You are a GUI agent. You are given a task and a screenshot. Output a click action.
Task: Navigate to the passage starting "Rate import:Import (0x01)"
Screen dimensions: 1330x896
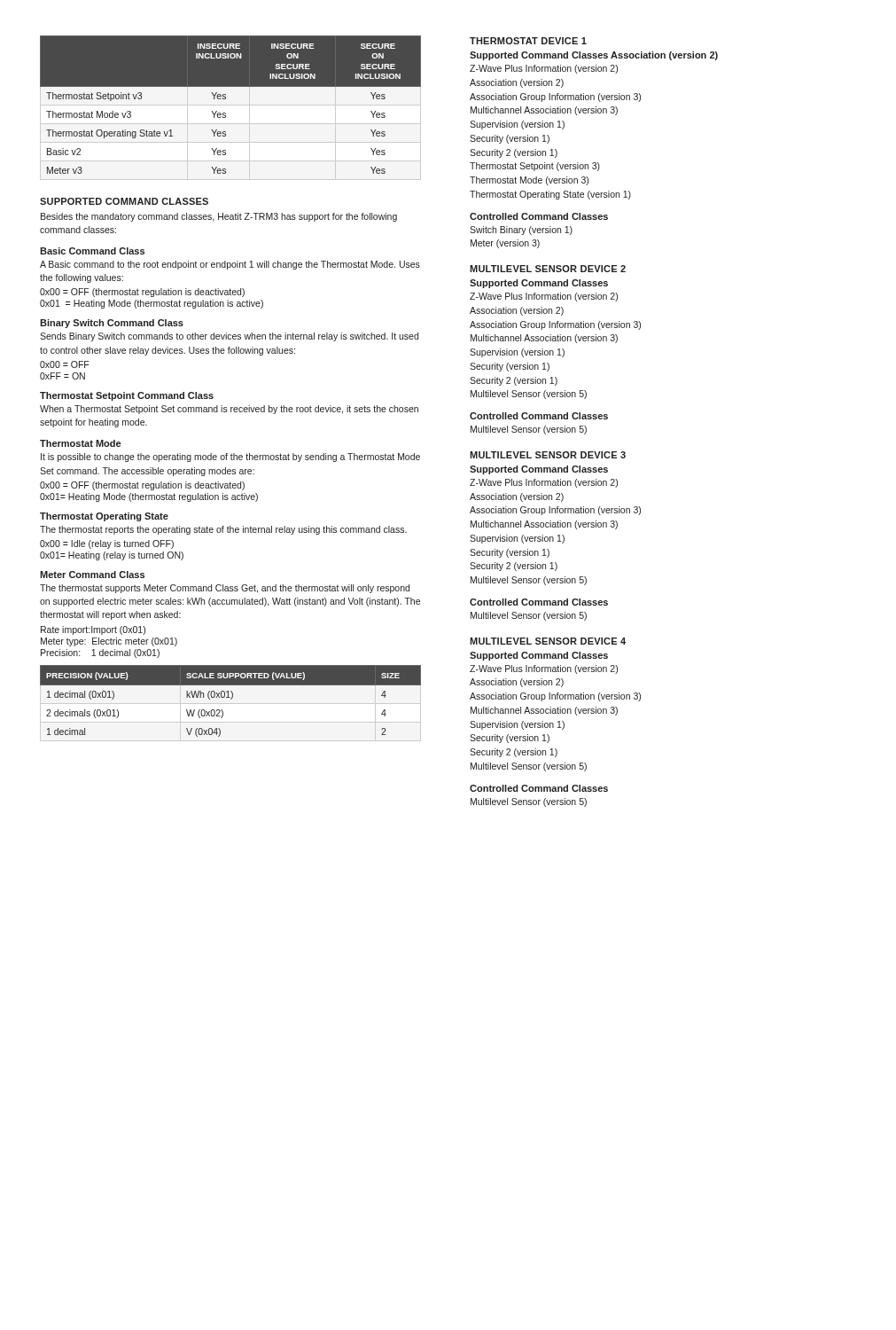click(x=93, y=629)
